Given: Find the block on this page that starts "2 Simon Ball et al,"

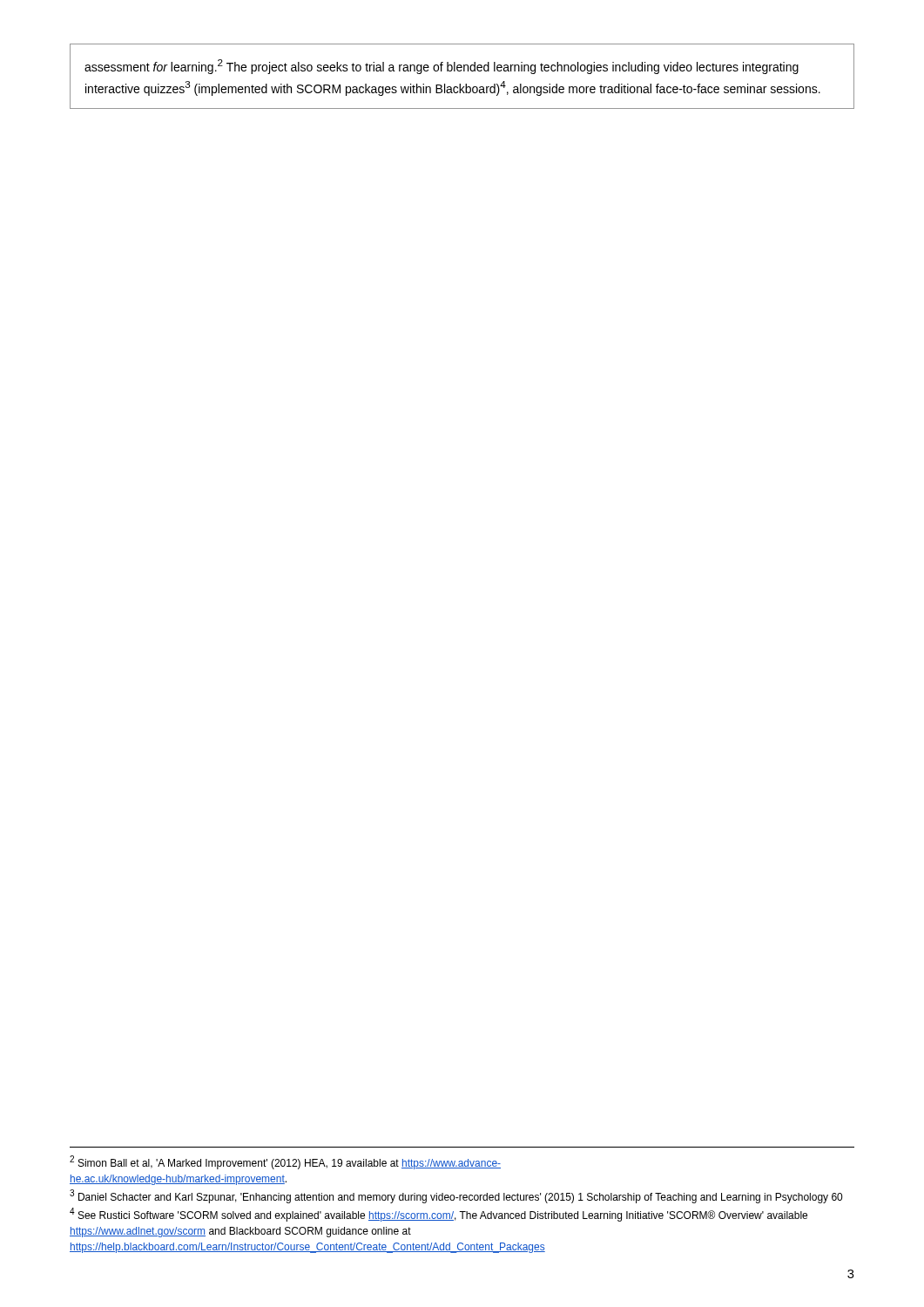Looking at the screenshot, I should tap(285, 1170).
